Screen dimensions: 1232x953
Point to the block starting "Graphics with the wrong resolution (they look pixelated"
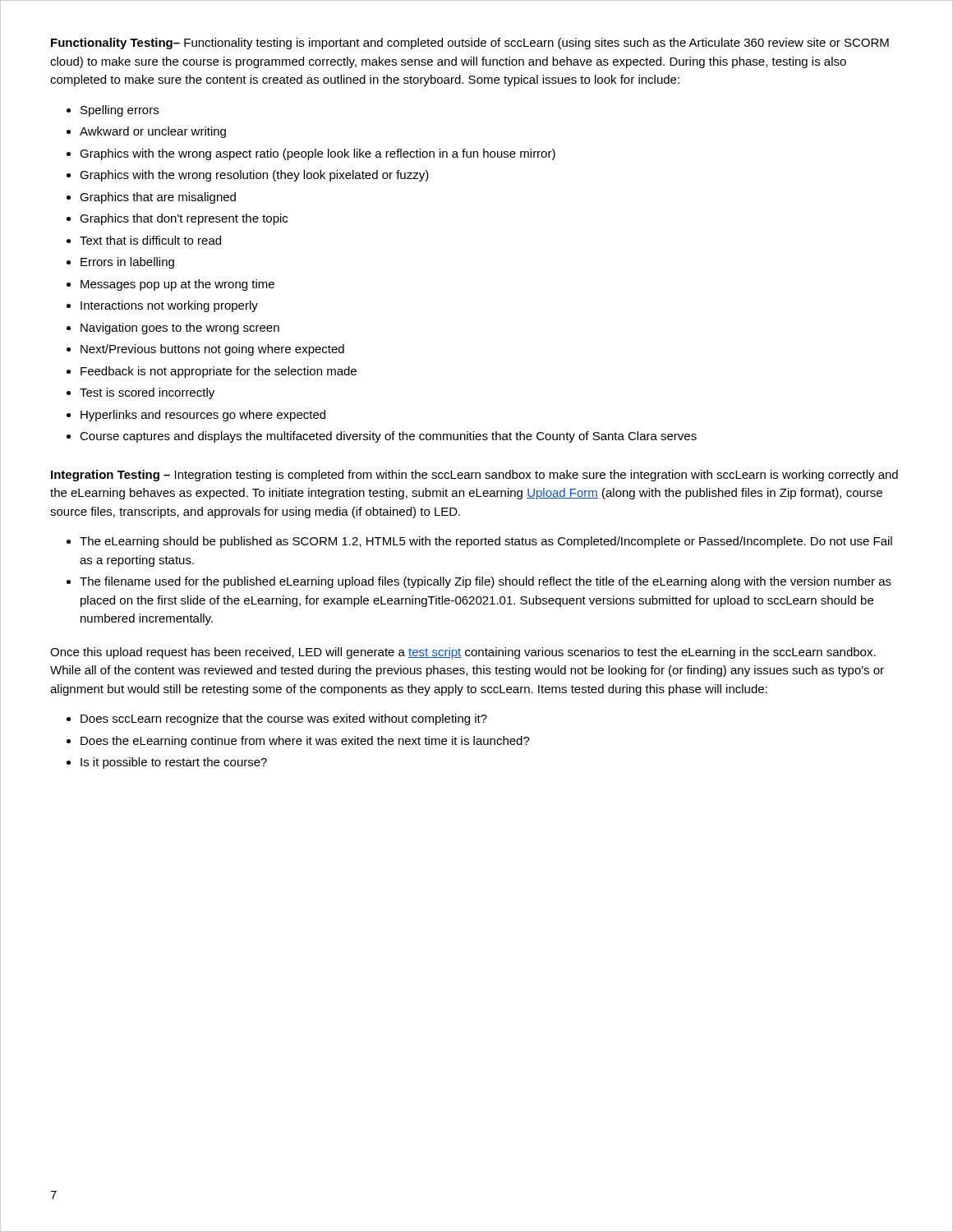coord(254,175)
